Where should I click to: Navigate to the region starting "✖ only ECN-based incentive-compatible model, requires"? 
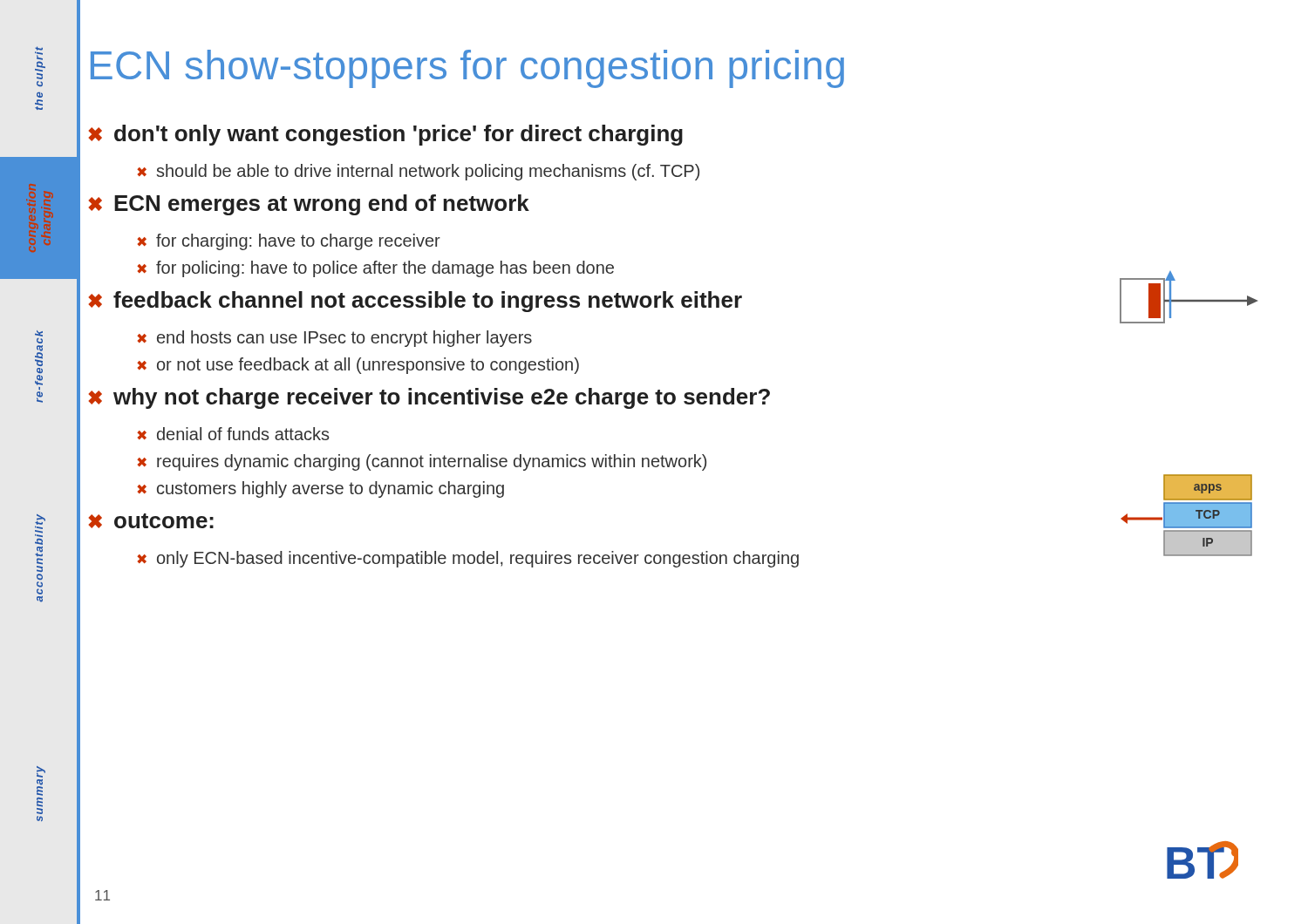coord(468,558)
